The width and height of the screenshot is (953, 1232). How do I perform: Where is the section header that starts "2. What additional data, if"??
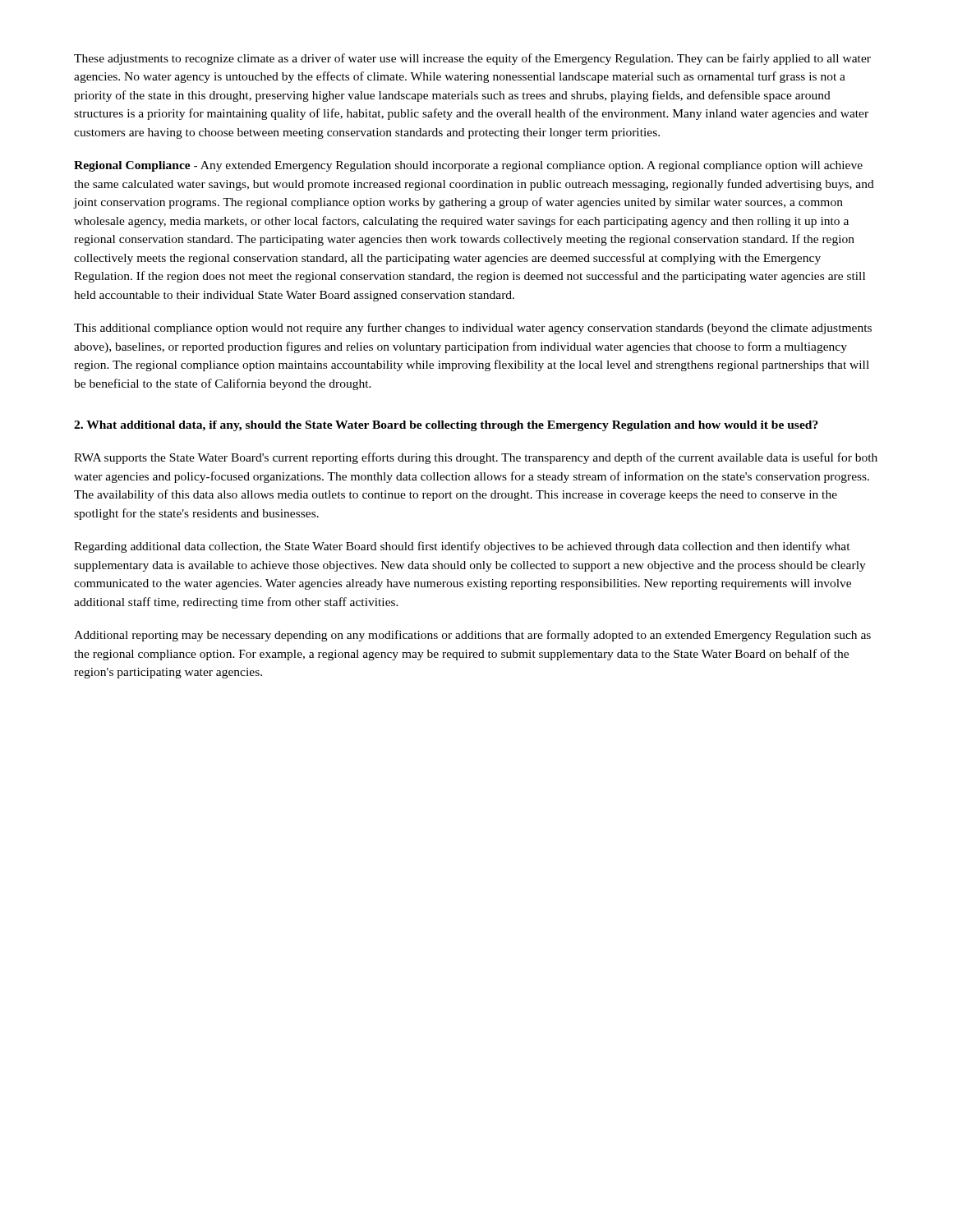coord(446,424)
